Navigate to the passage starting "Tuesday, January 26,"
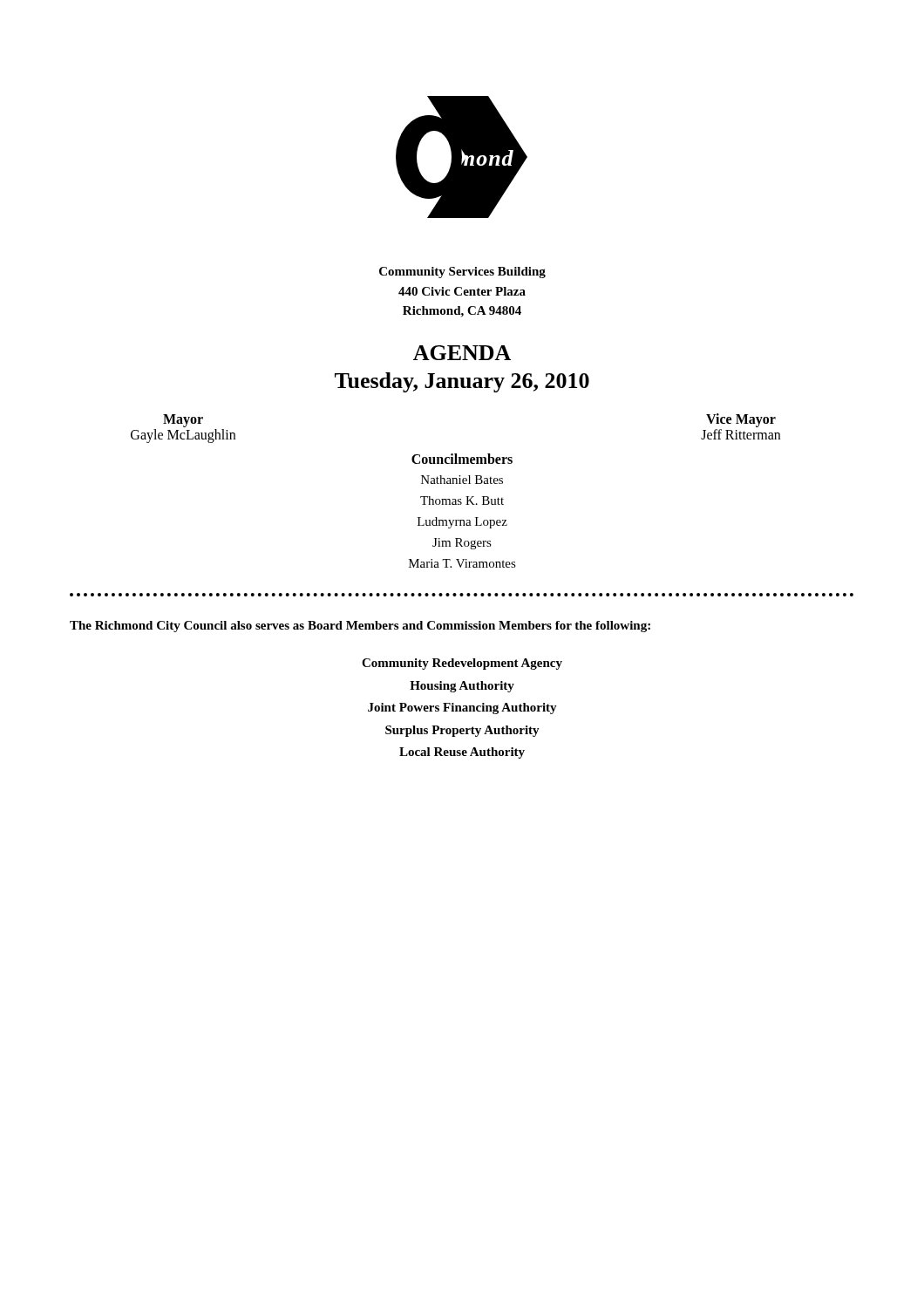 click(x=462, y=380)
